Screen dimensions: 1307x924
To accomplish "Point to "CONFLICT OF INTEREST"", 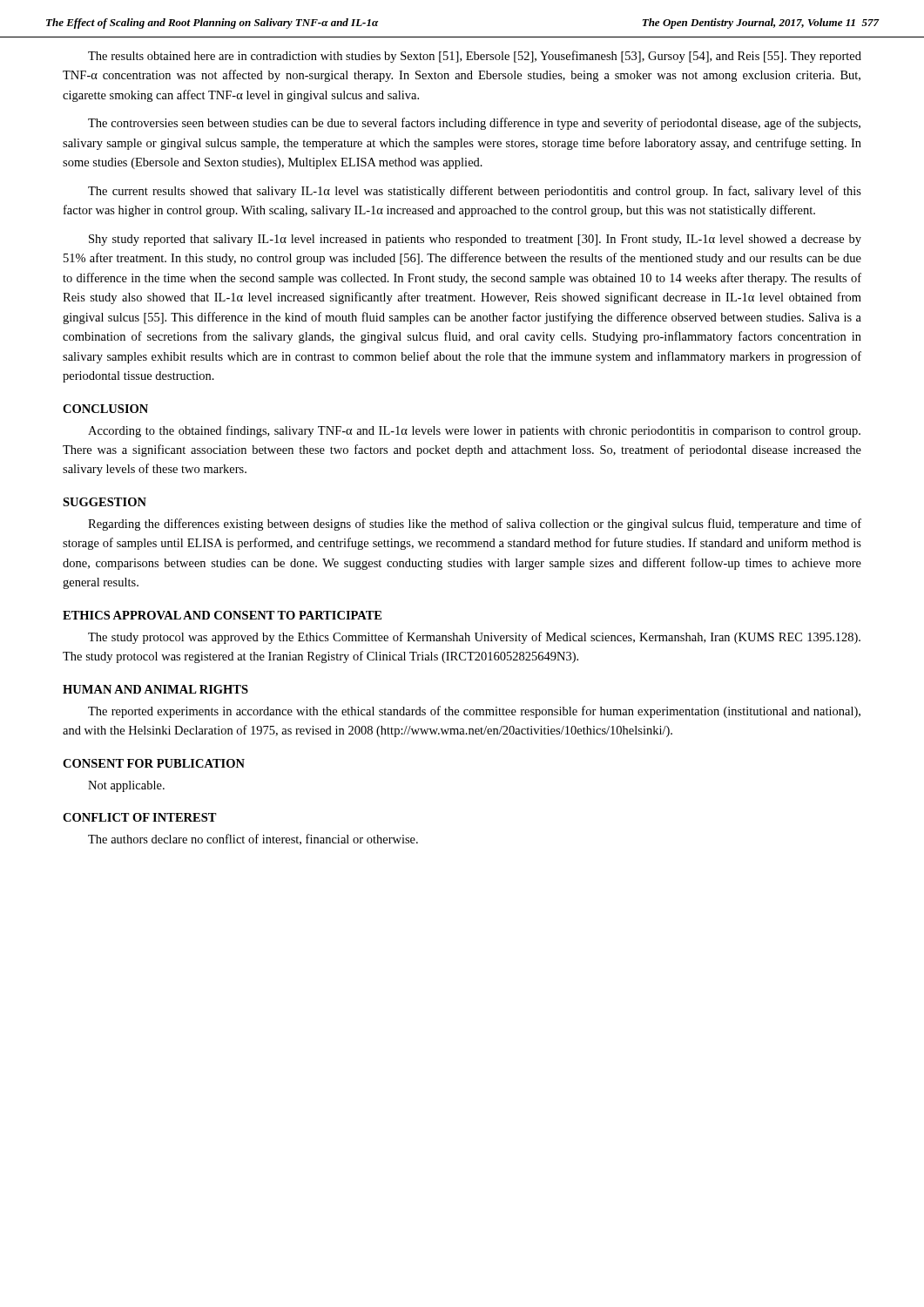I will (x=140, y=817).
